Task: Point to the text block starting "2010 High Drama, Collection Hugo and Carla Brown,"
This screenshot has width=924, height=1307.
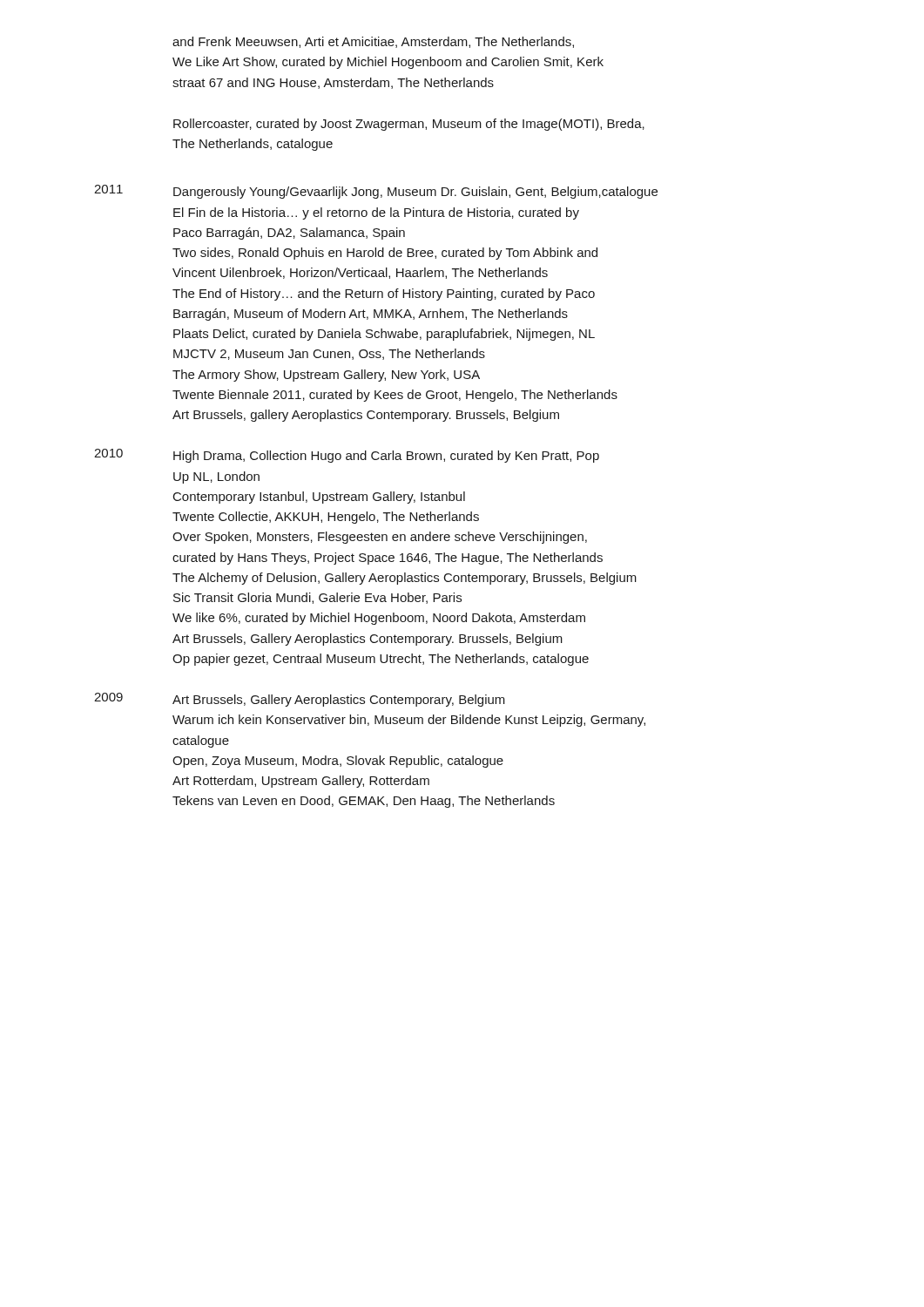Action: pos(486,557)
